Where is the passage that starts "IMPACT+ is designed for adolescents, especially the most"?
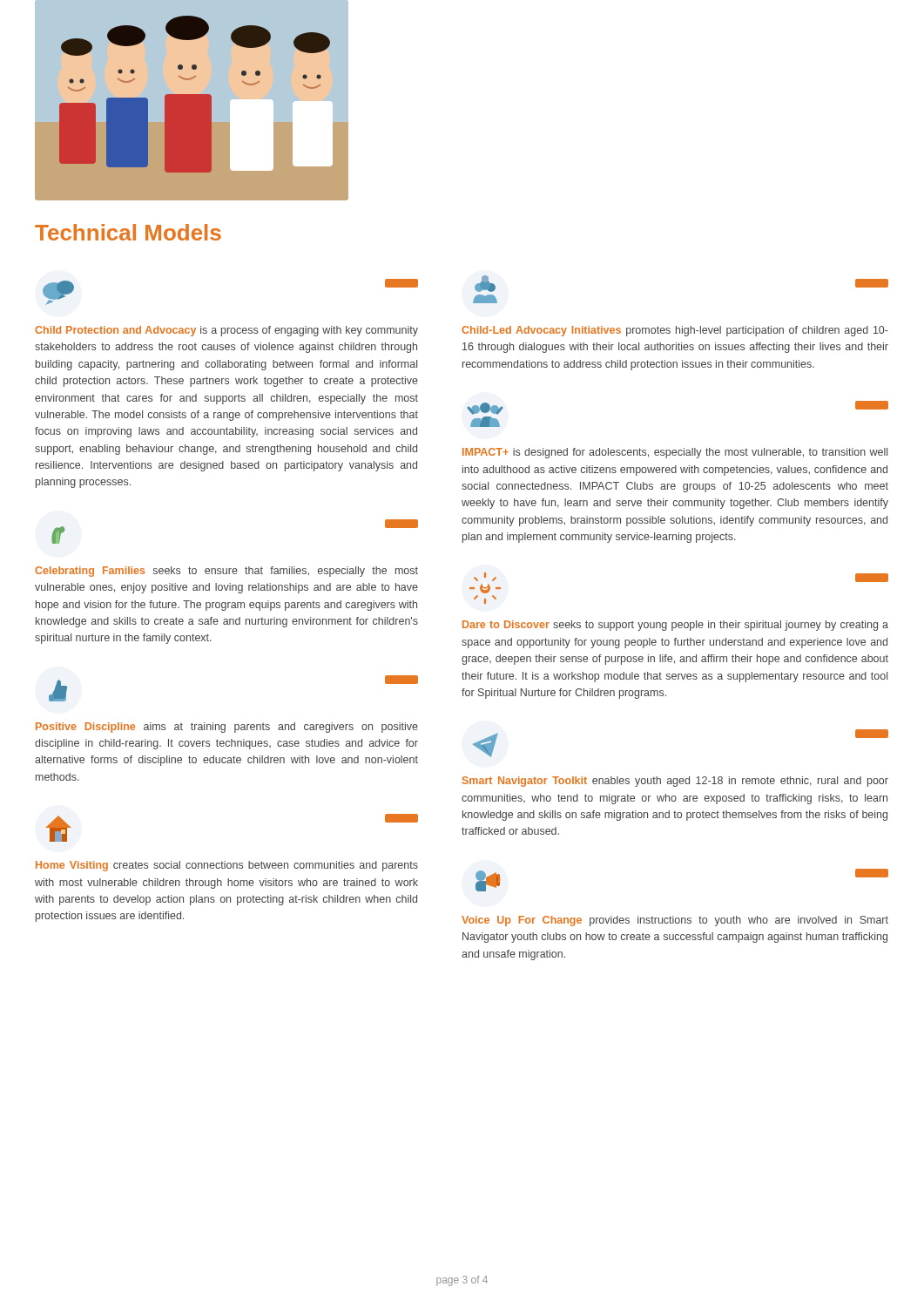The image size is (924, 1307). point(675,495)
